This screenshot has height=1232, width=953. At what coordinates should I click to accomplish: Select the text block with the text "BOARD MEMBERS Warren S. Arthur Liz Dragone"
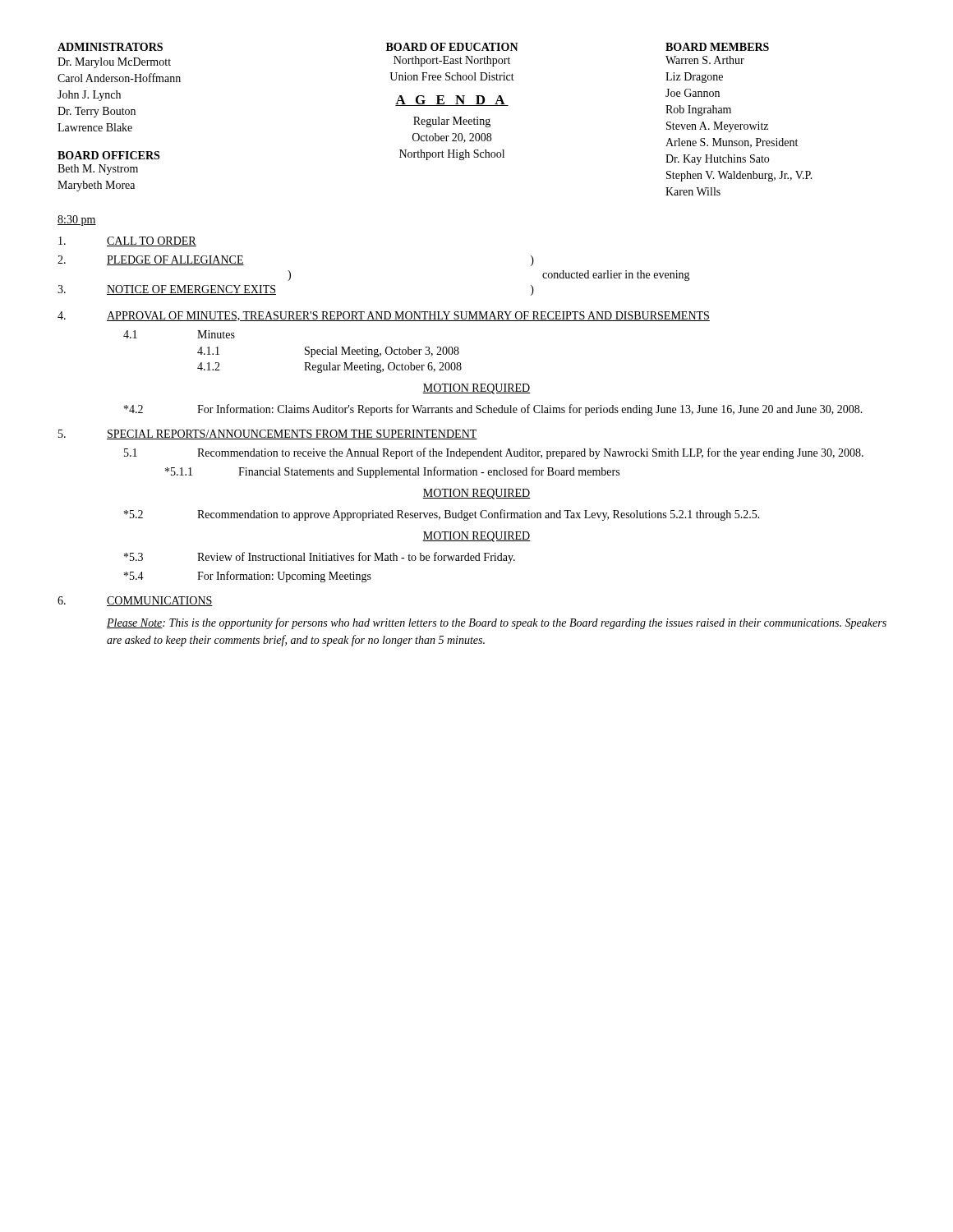click(717, 47)
